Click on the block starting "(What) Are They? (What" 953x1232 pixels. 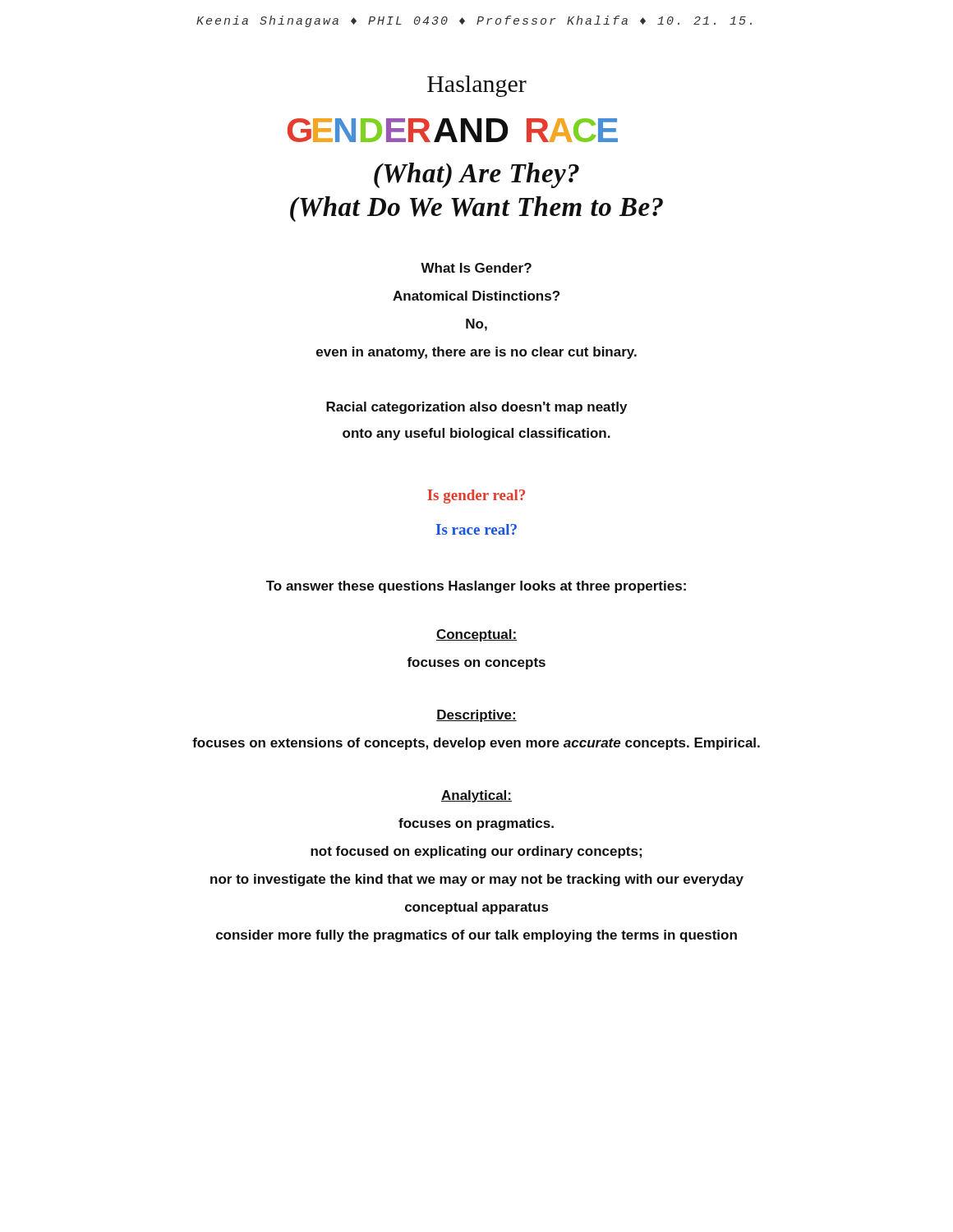coord(476,190)
